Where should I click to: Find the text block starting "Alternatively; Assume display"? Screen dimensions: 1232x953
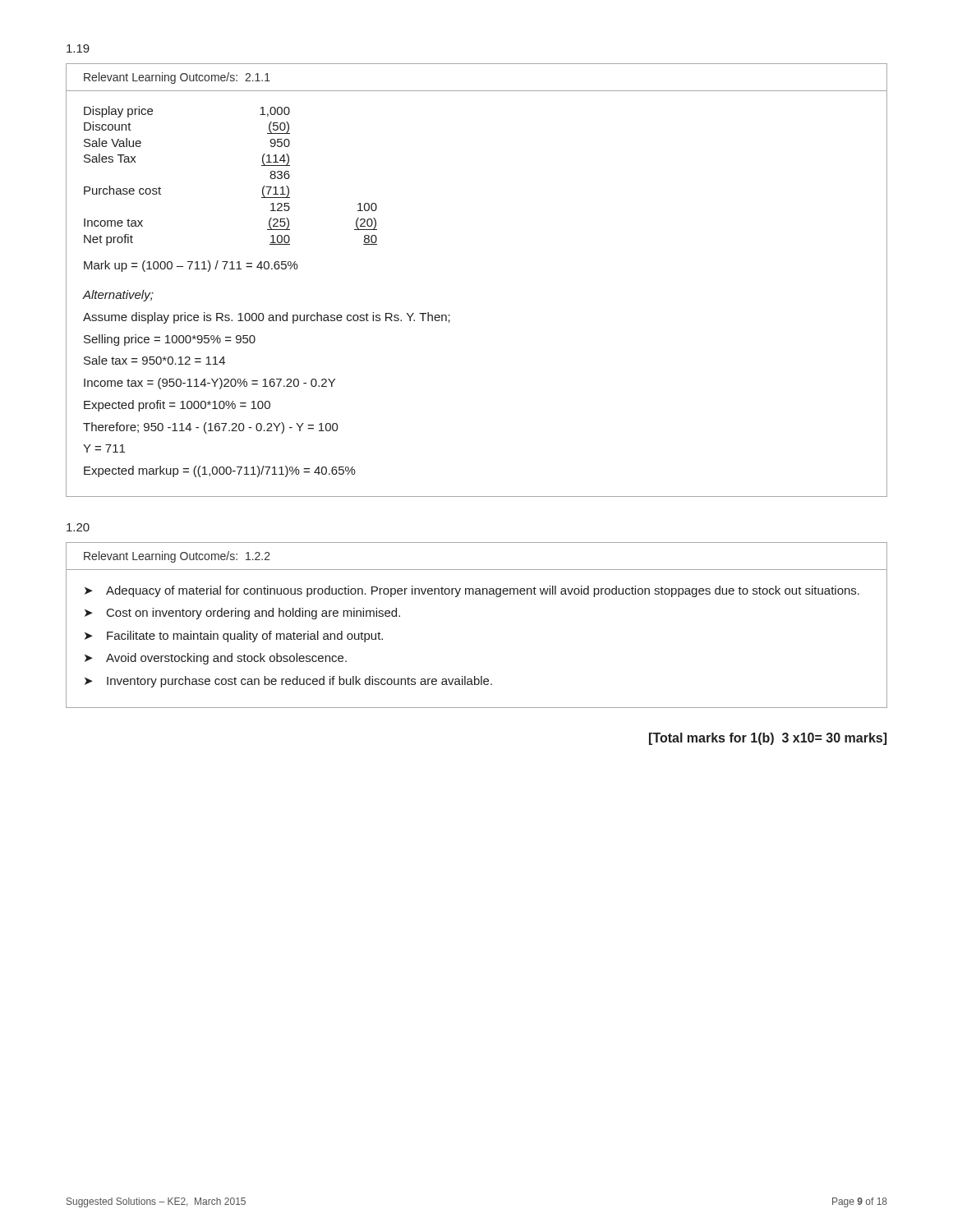coord(118,296)
